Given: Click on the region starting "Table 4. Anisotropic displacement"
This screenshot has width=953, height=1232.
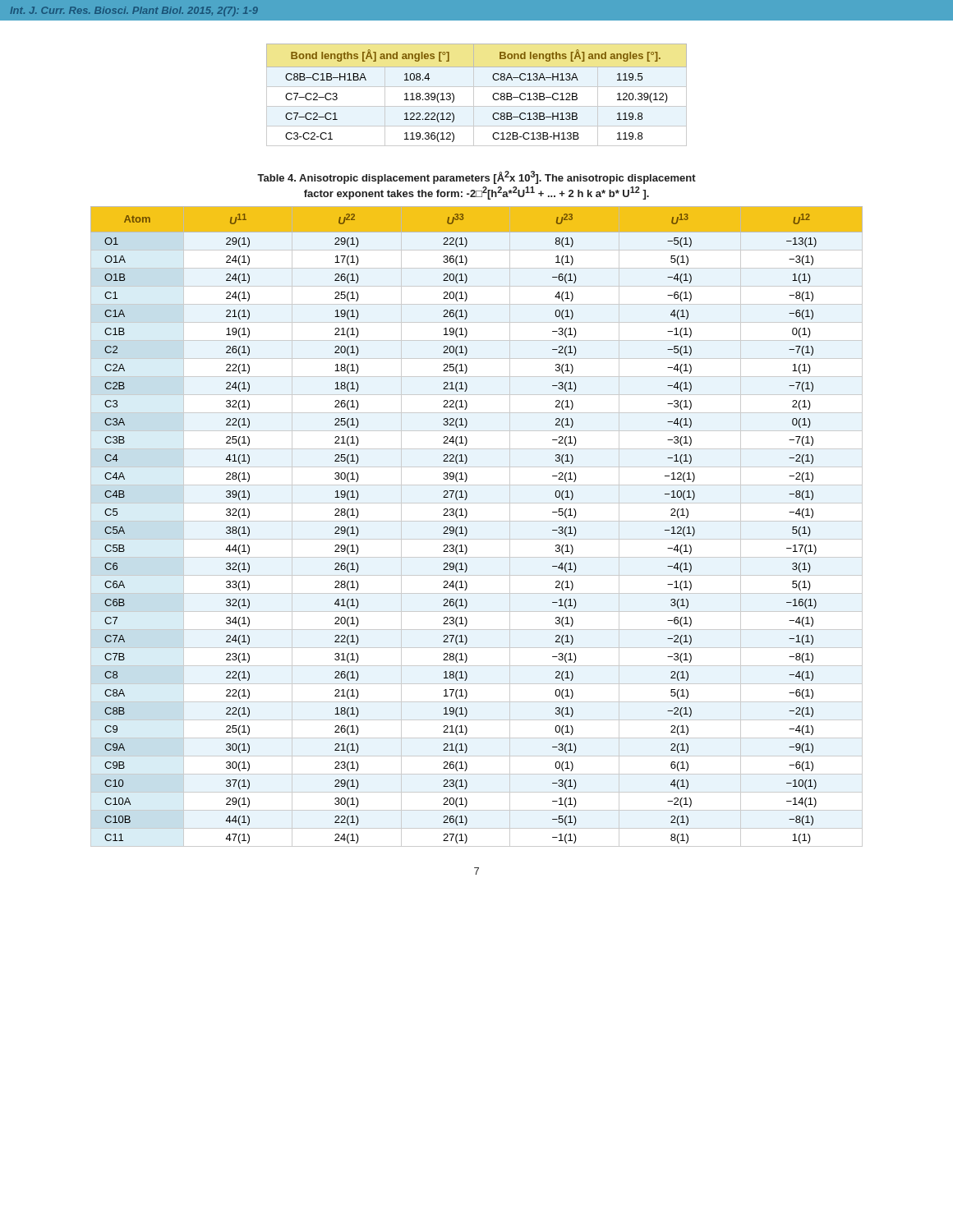Looking at the screenshot, I should point(476,184).
